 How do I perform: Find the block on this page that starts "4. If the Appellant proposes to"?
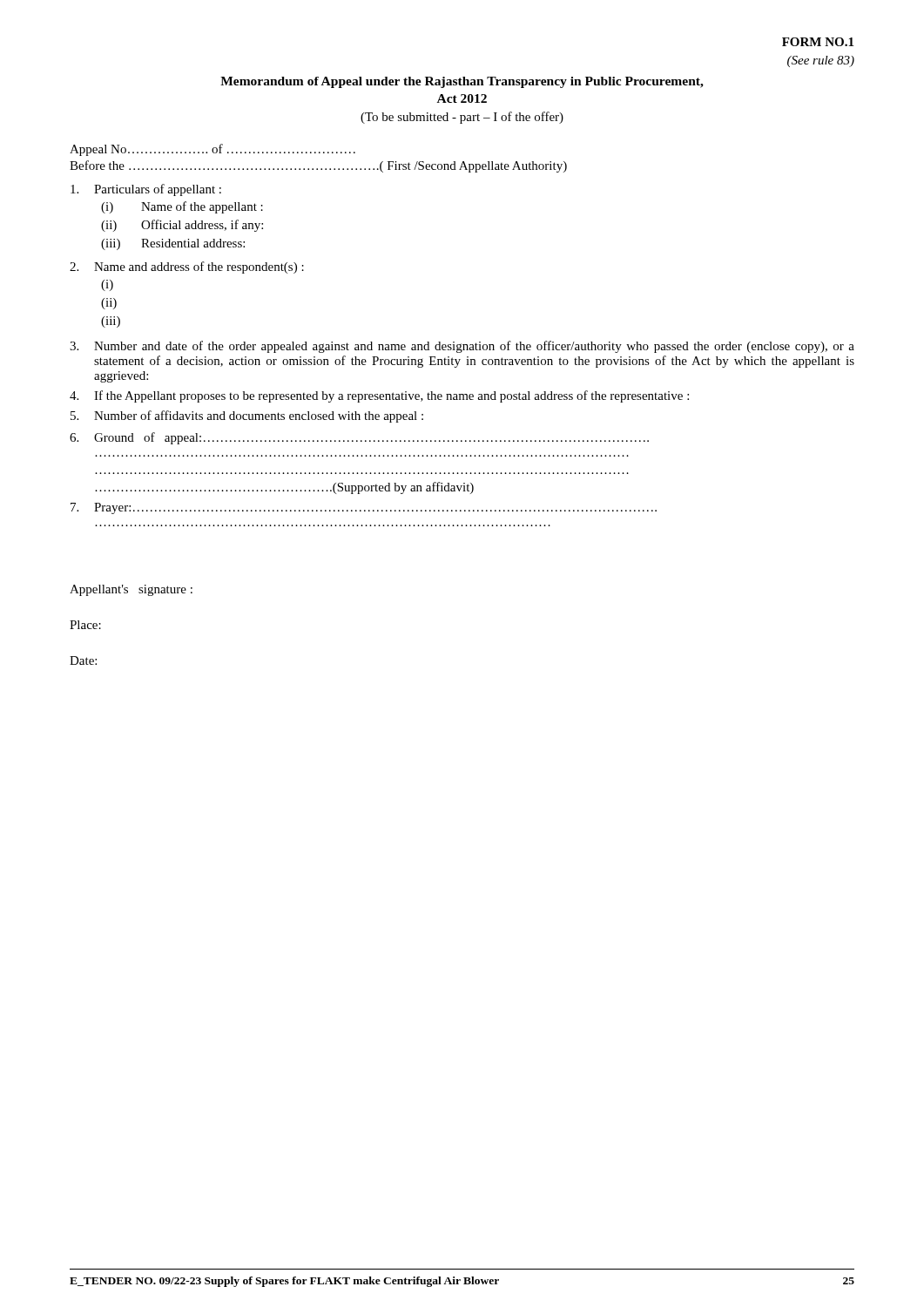pos(380,396)
